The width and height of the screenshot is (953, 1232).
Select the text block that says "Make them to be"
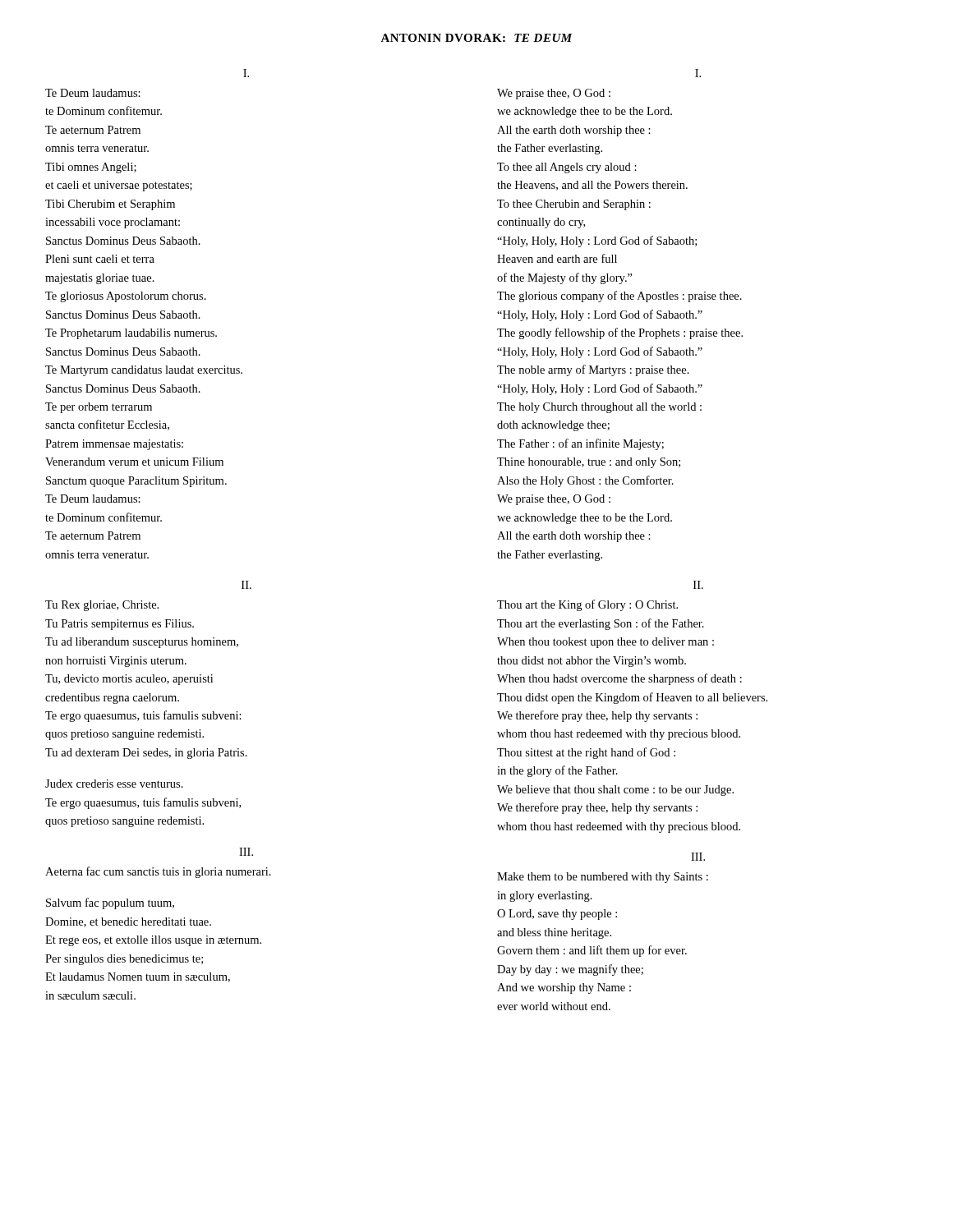(603, 878)
